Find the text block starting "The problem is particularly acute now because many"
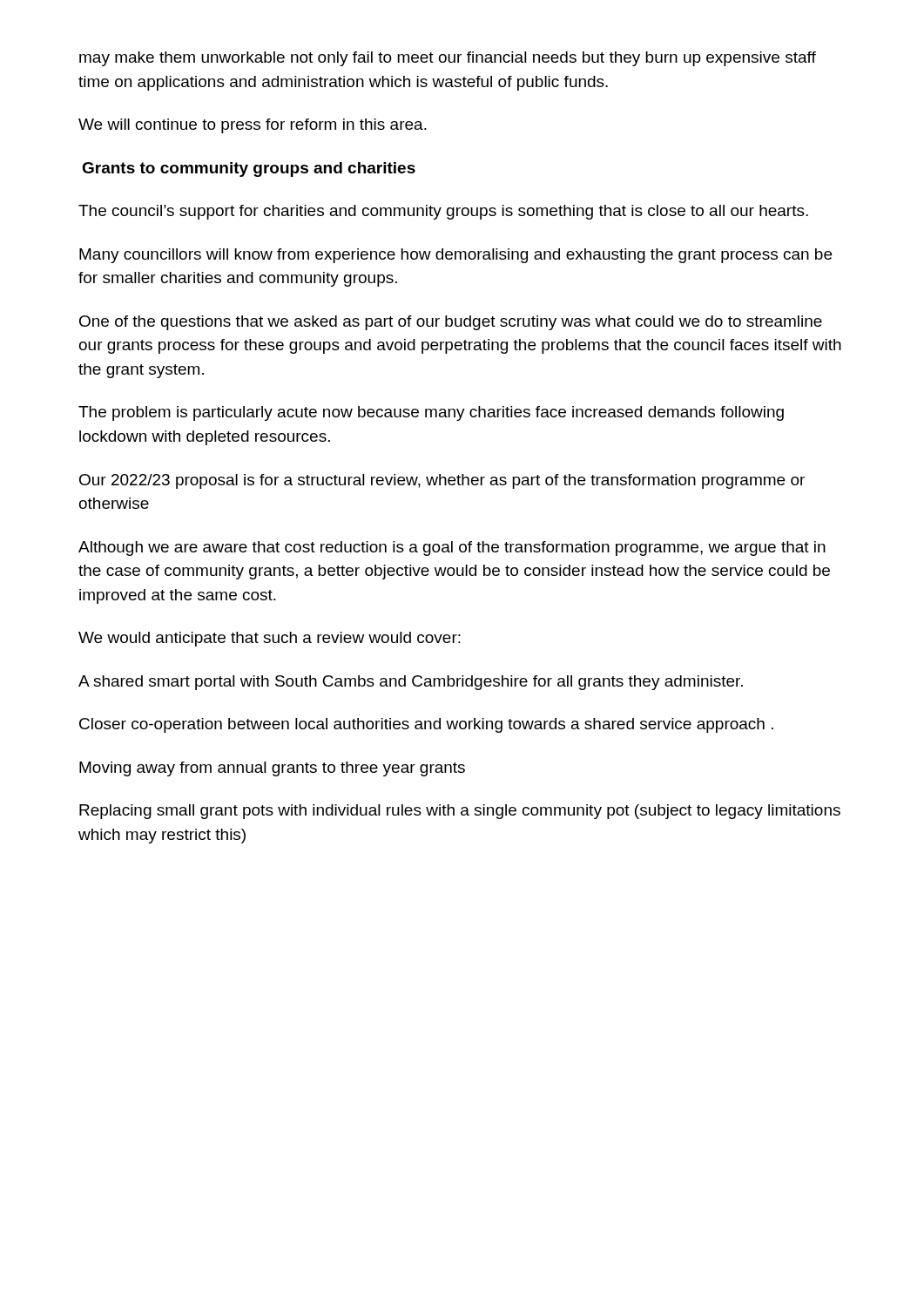924x1307 pixels. click(x=432, y=424)
